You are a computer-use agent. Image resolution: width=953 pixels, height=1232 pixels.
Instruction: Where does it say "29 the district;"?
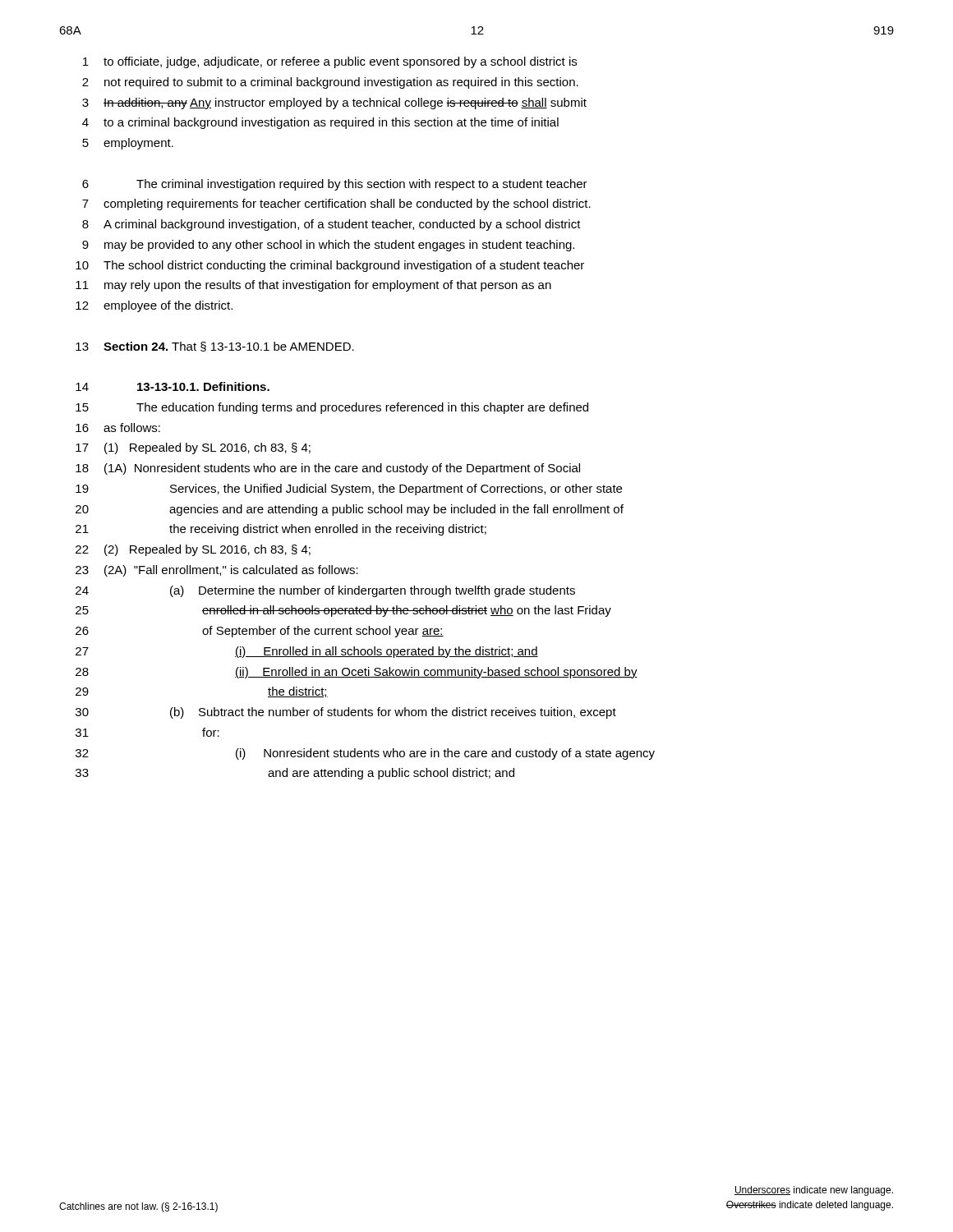(85, 692)
